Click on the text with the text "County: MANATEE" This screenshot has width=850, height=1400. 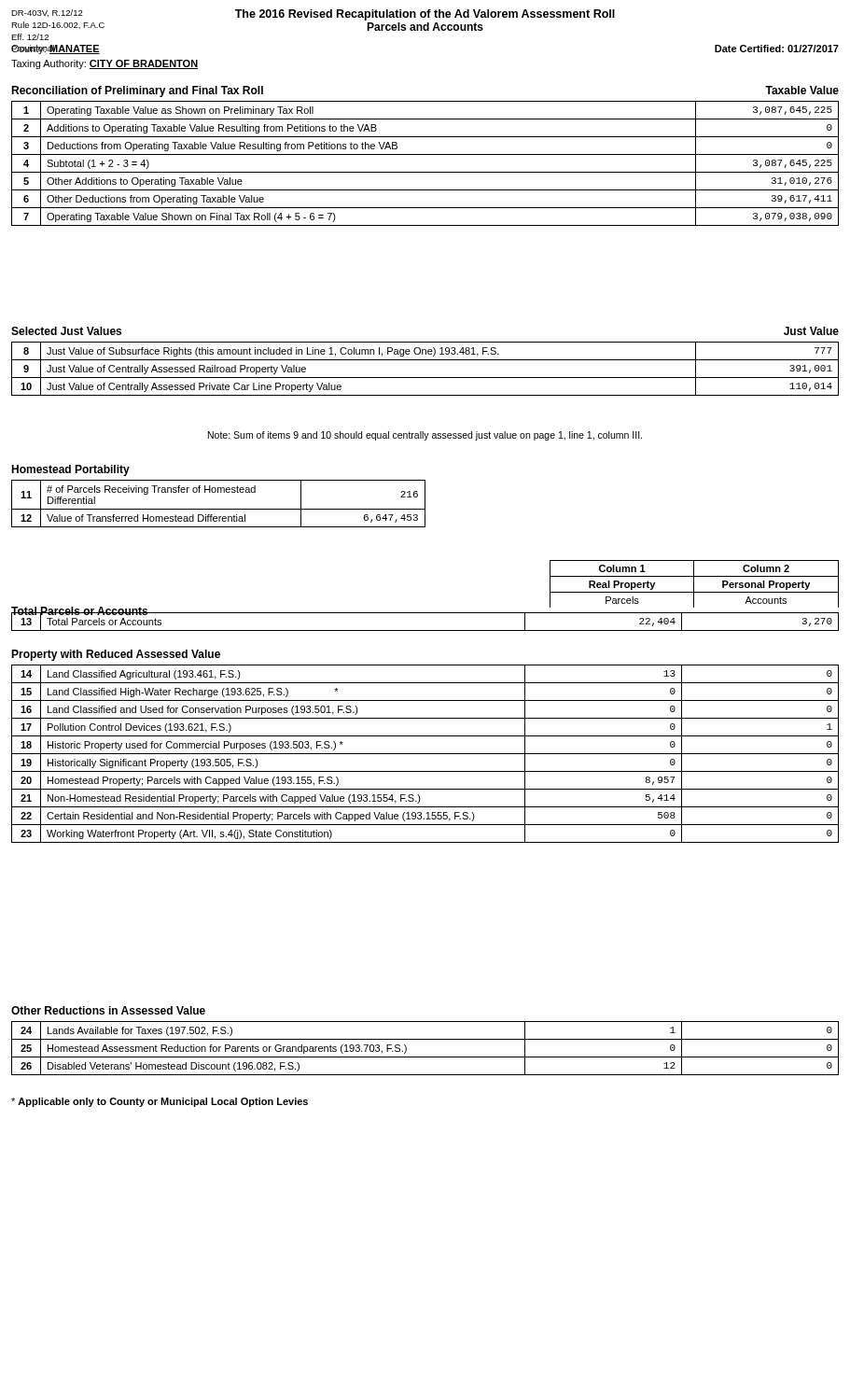55,49
